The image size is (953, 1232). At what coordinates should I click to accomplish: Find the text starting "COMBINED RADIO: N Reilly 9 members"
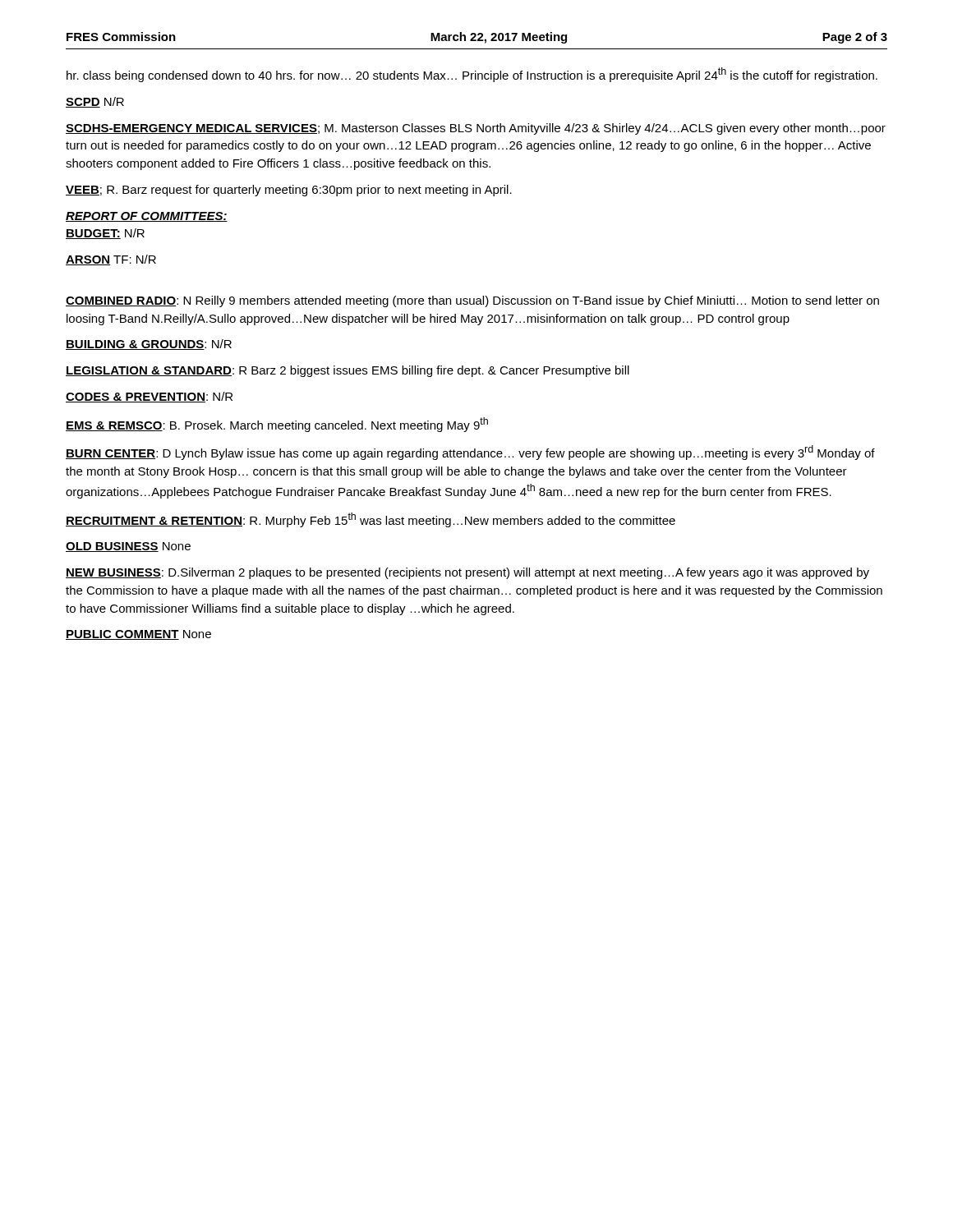473,309
